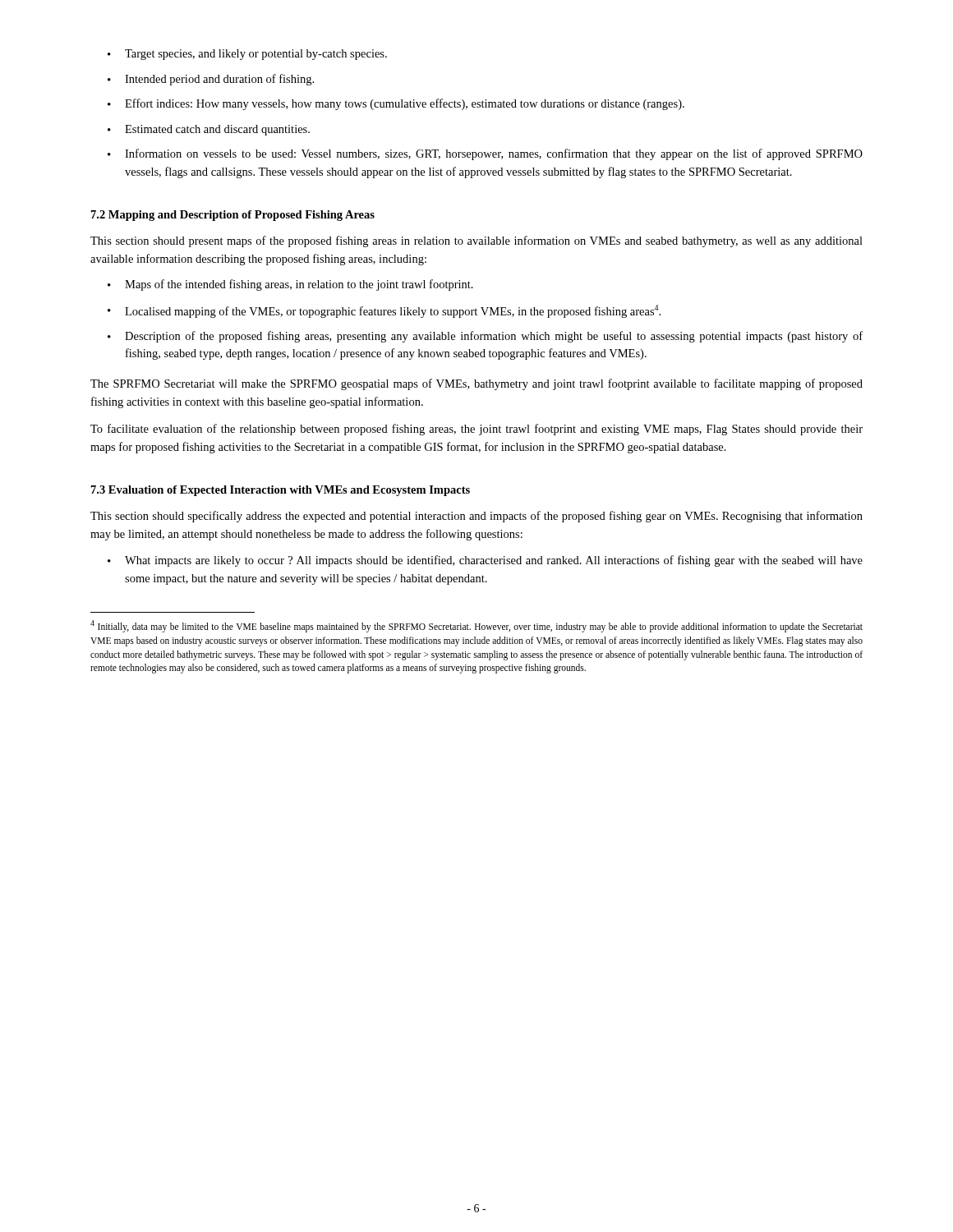
Task: Find the block on this page that starts "• Effort indices: How many vessels,"
Action: (485, 104)
